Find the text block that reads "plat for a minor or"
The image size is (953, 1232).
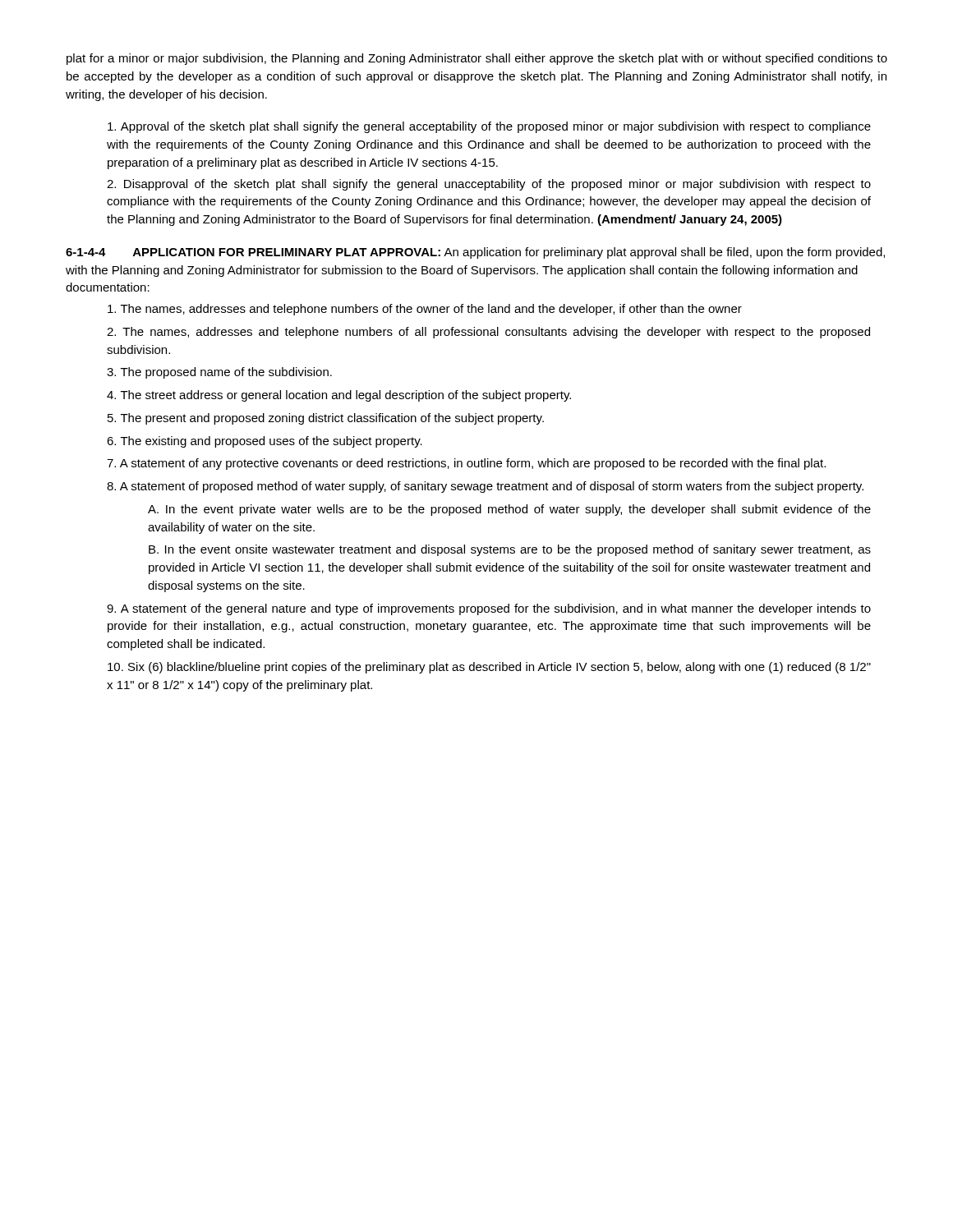tap(476, 76)
